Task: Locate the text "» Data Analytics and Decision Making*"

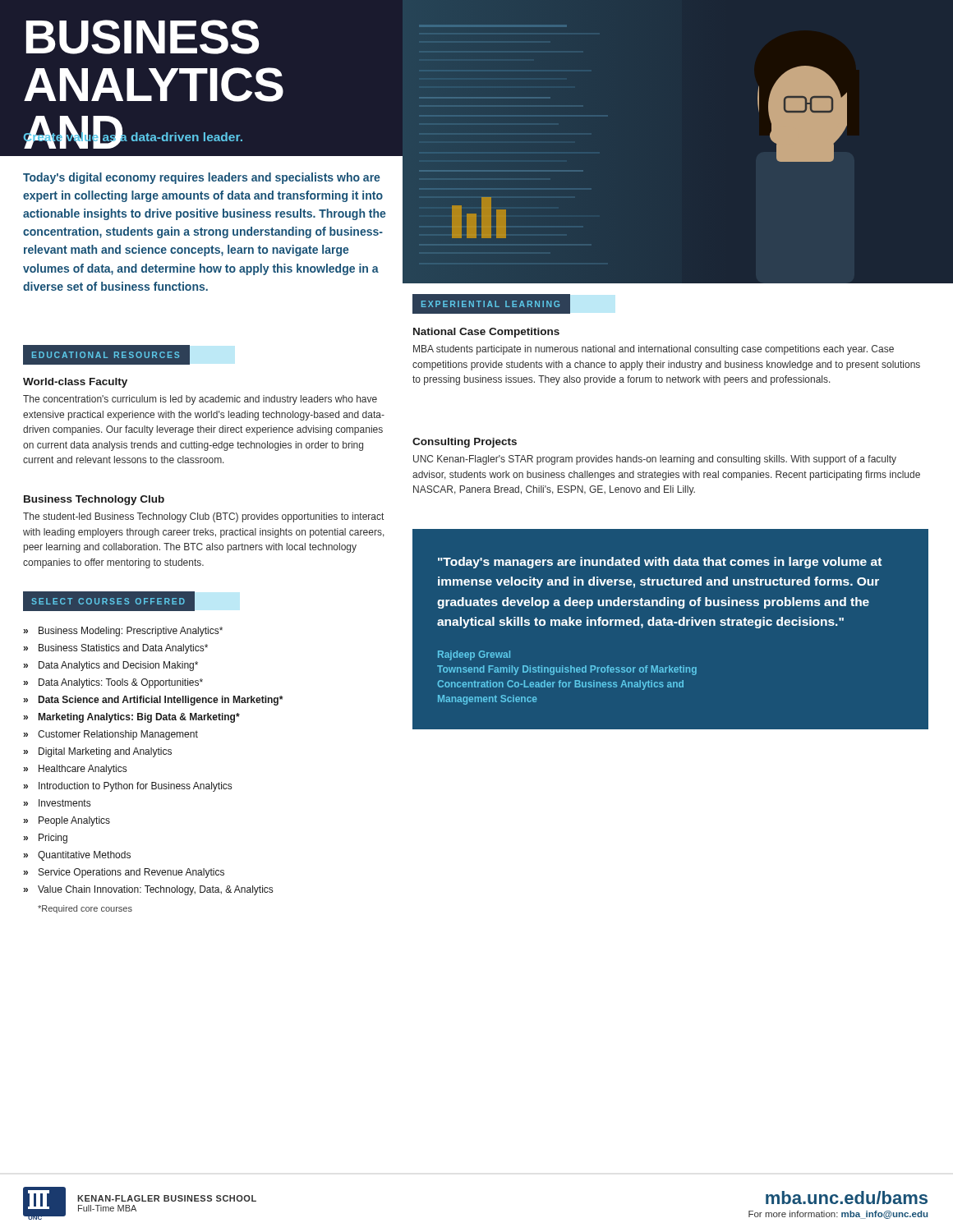Action: coord(111,666)
